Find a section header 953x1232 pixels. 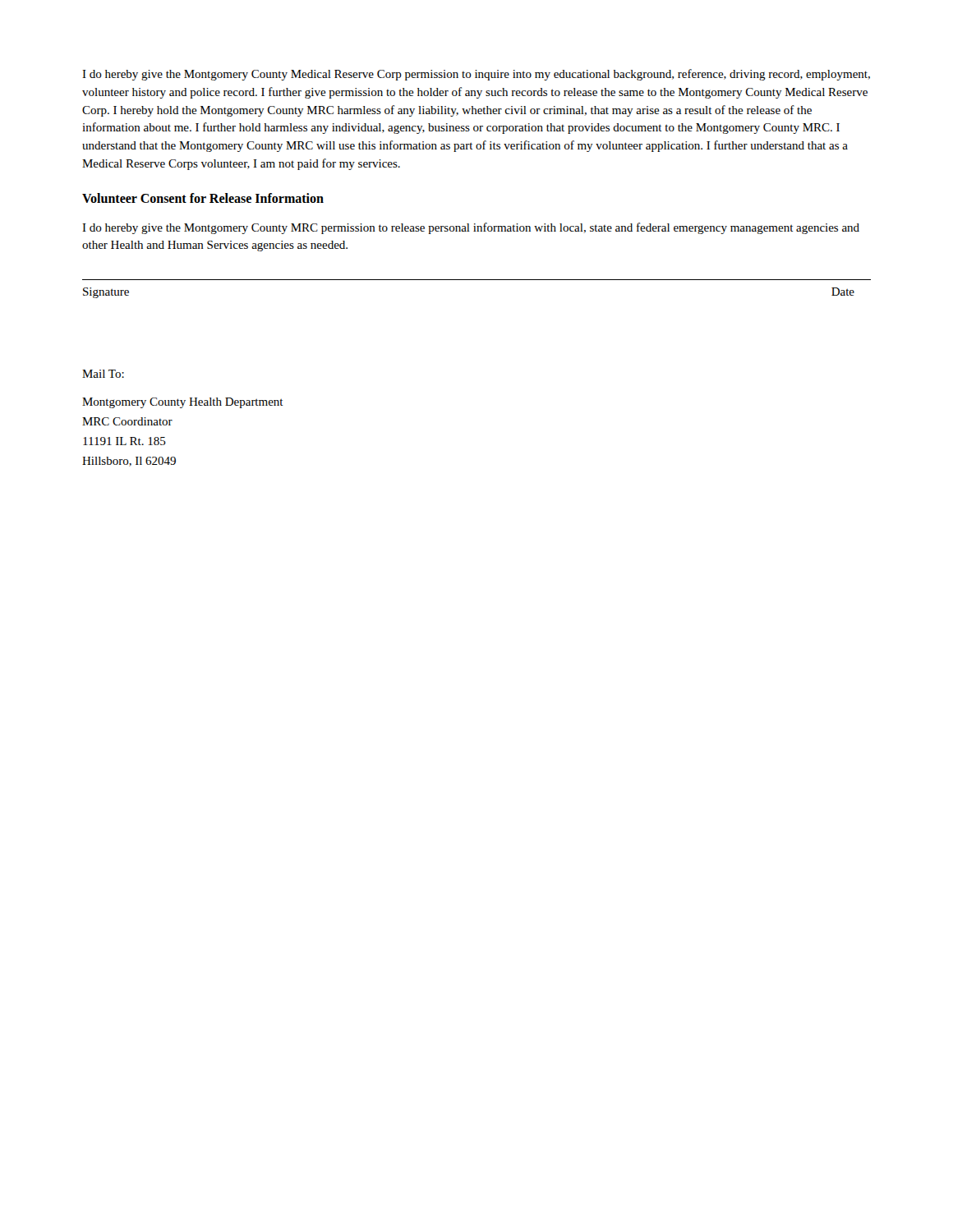(x=203, y=198)
